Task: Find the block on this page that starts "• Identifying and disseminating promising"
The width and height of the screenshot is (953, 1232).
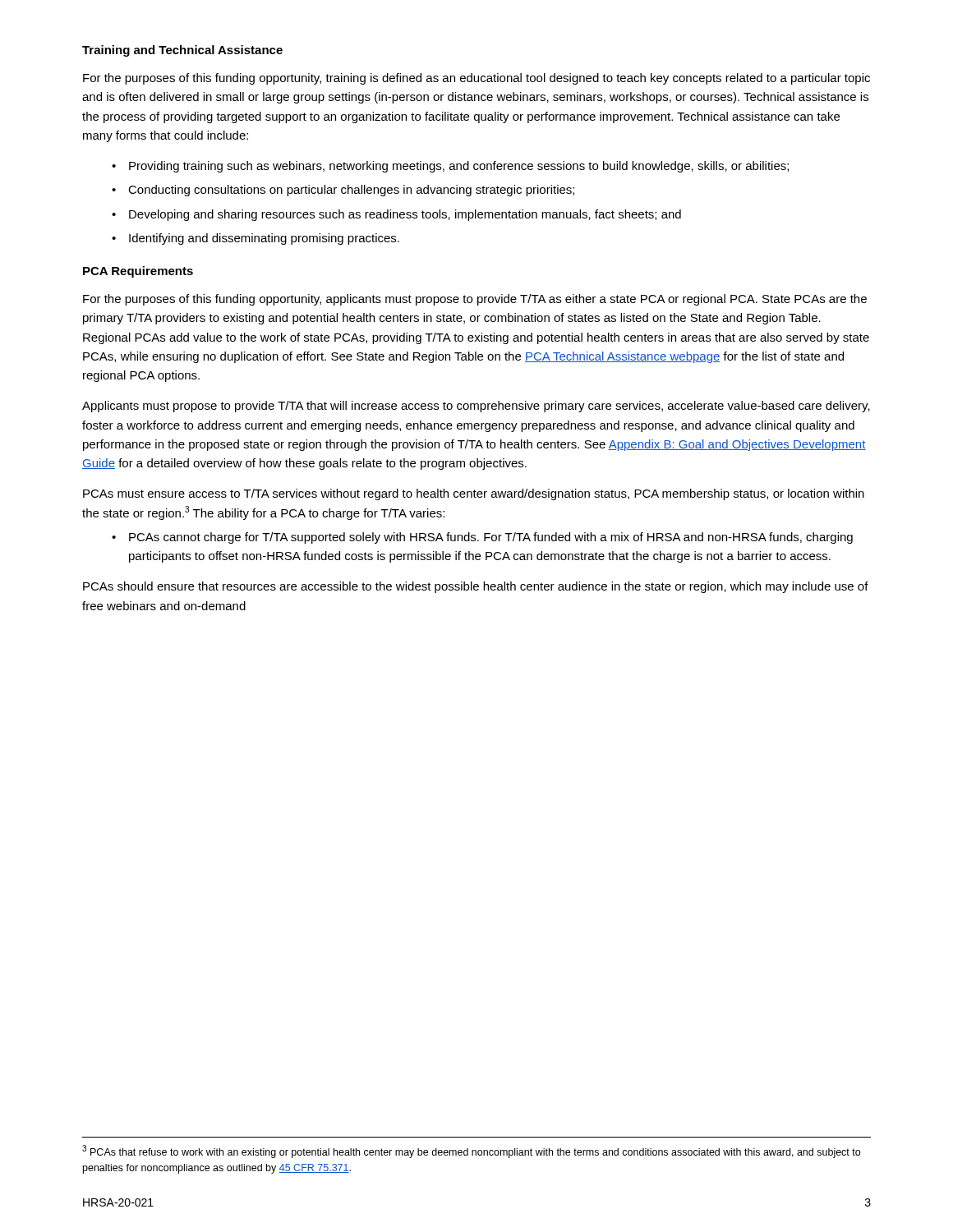Action: click(256, 238)
